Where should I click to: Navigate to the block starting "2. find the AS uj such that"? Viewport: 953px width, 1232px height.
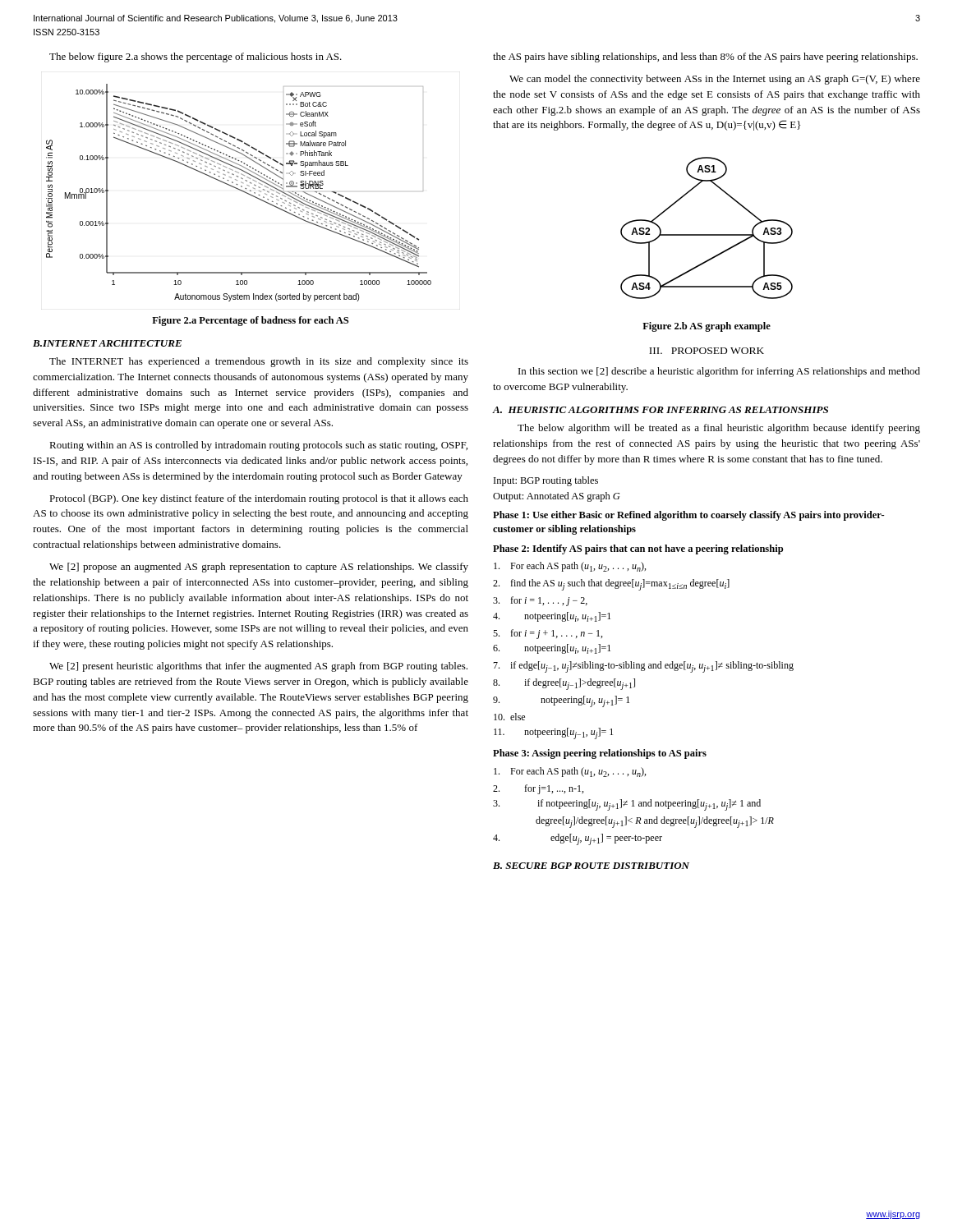click(611, 584)
